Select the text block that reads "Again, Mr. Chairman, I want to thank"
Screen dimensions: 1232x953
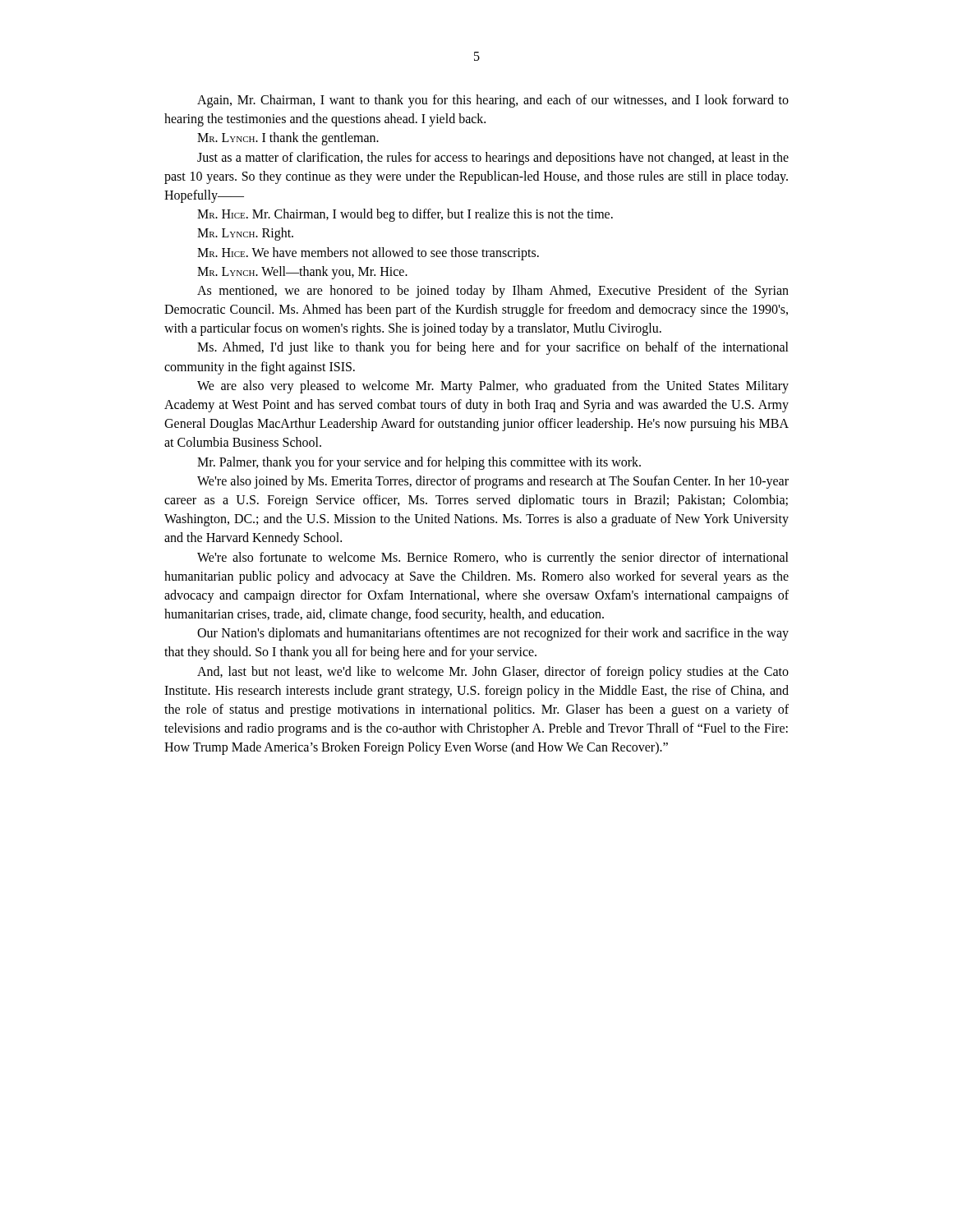click(x=476, y=424)
